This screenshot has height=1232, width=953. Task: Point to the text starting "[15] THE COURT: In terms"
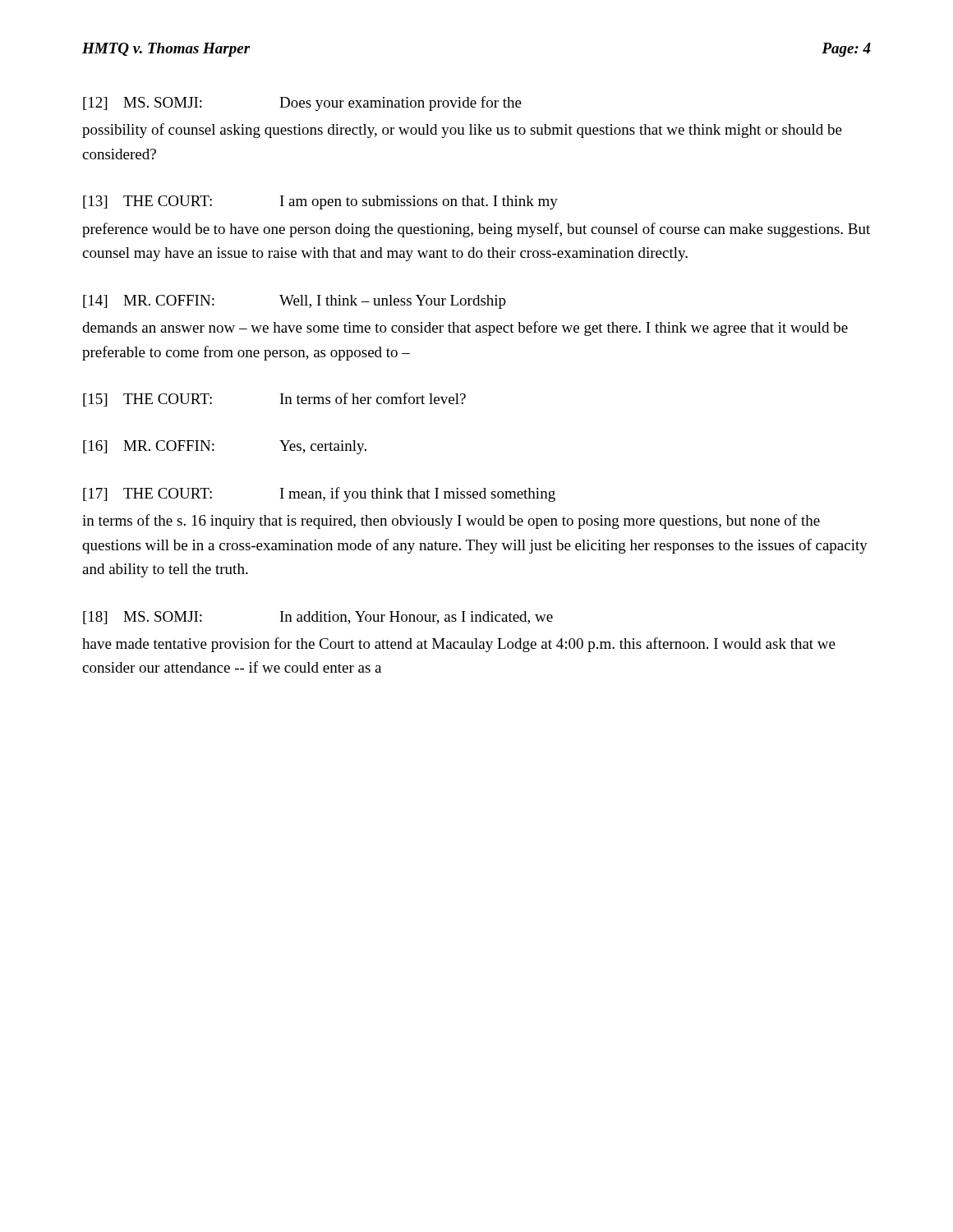476,399
